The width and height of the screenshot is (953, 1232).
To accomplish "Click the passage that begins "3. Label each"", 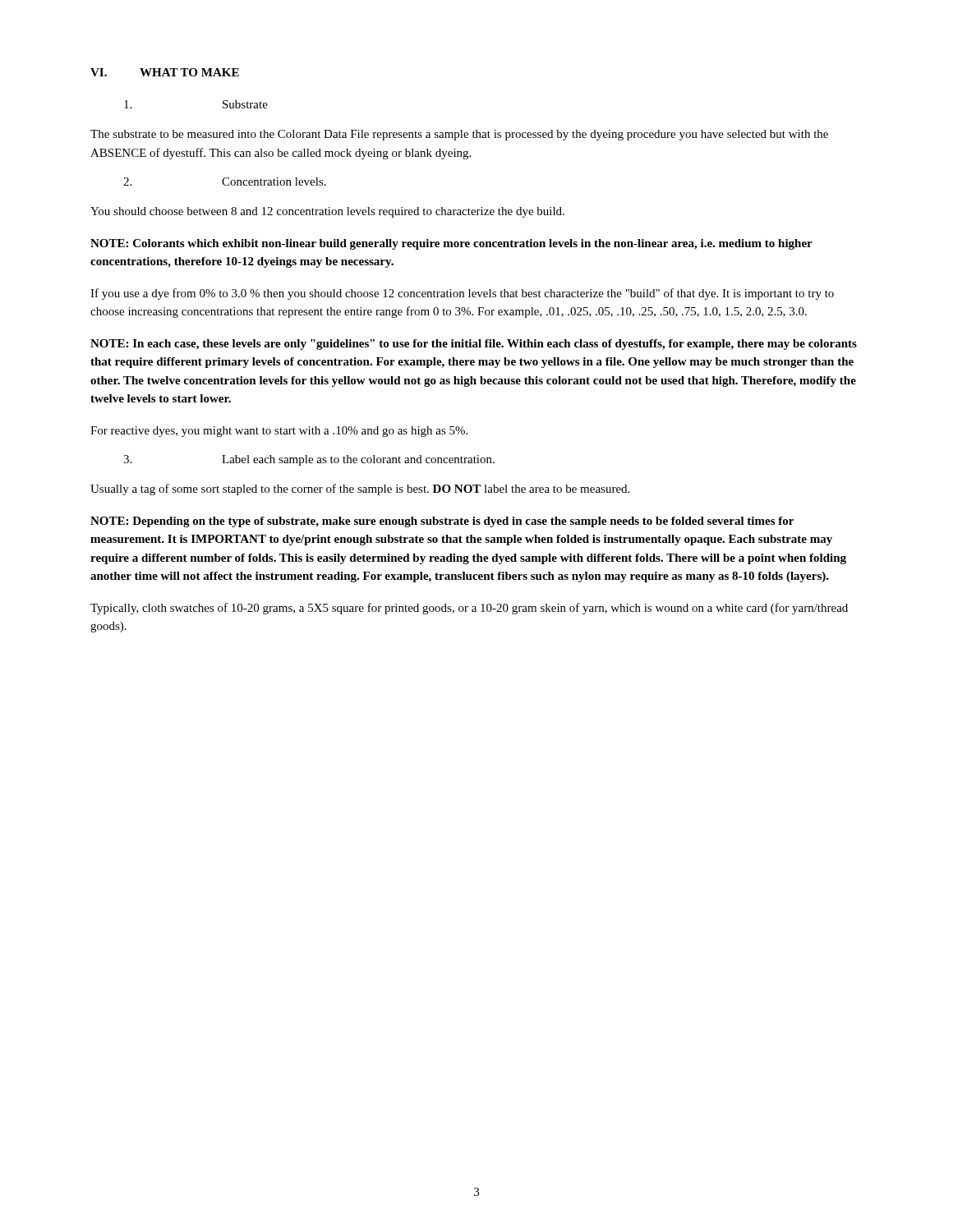I will click(x=493, y=460).
